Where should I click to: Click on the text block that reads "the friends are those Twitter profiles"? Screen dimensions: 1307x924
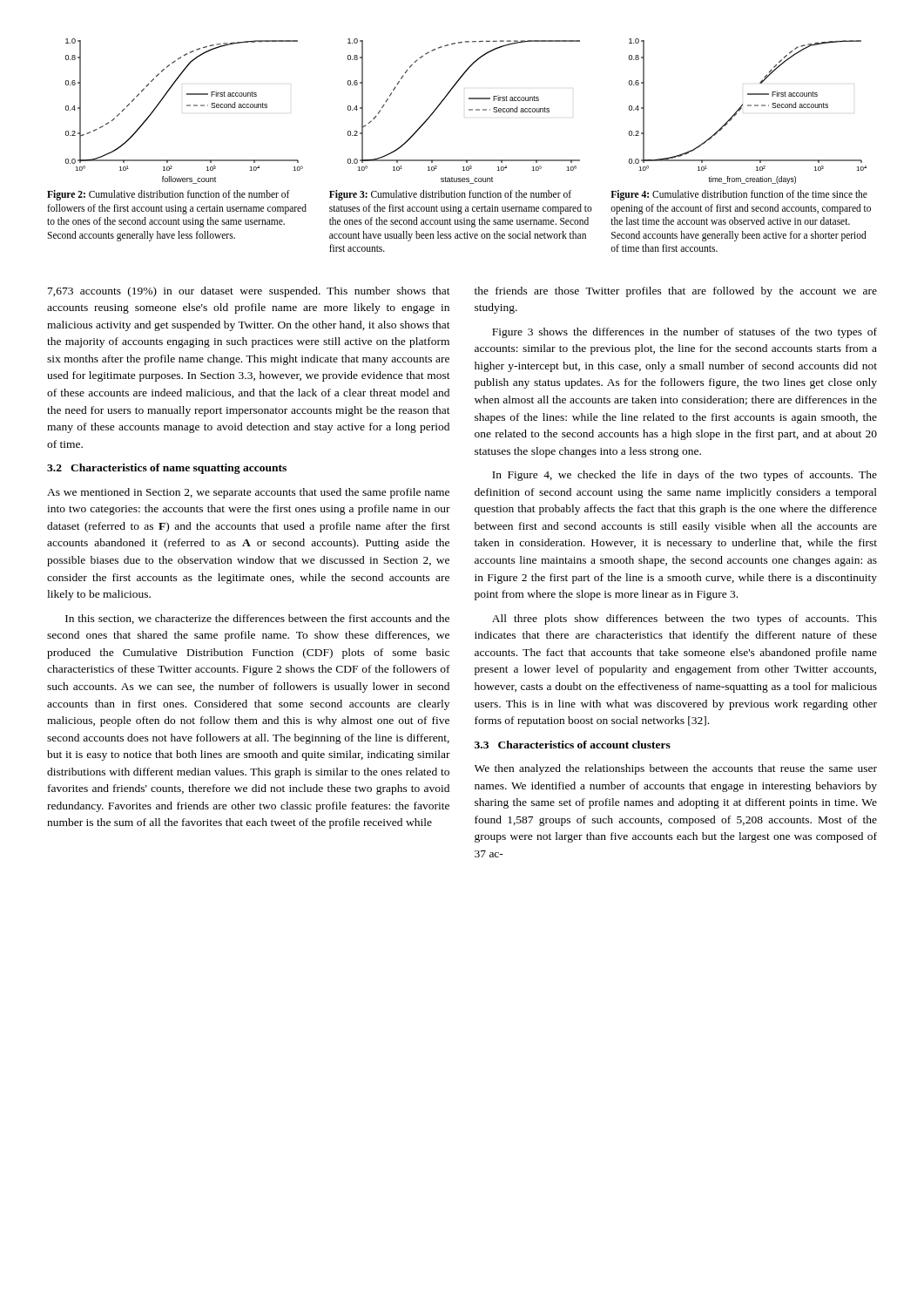676,505
